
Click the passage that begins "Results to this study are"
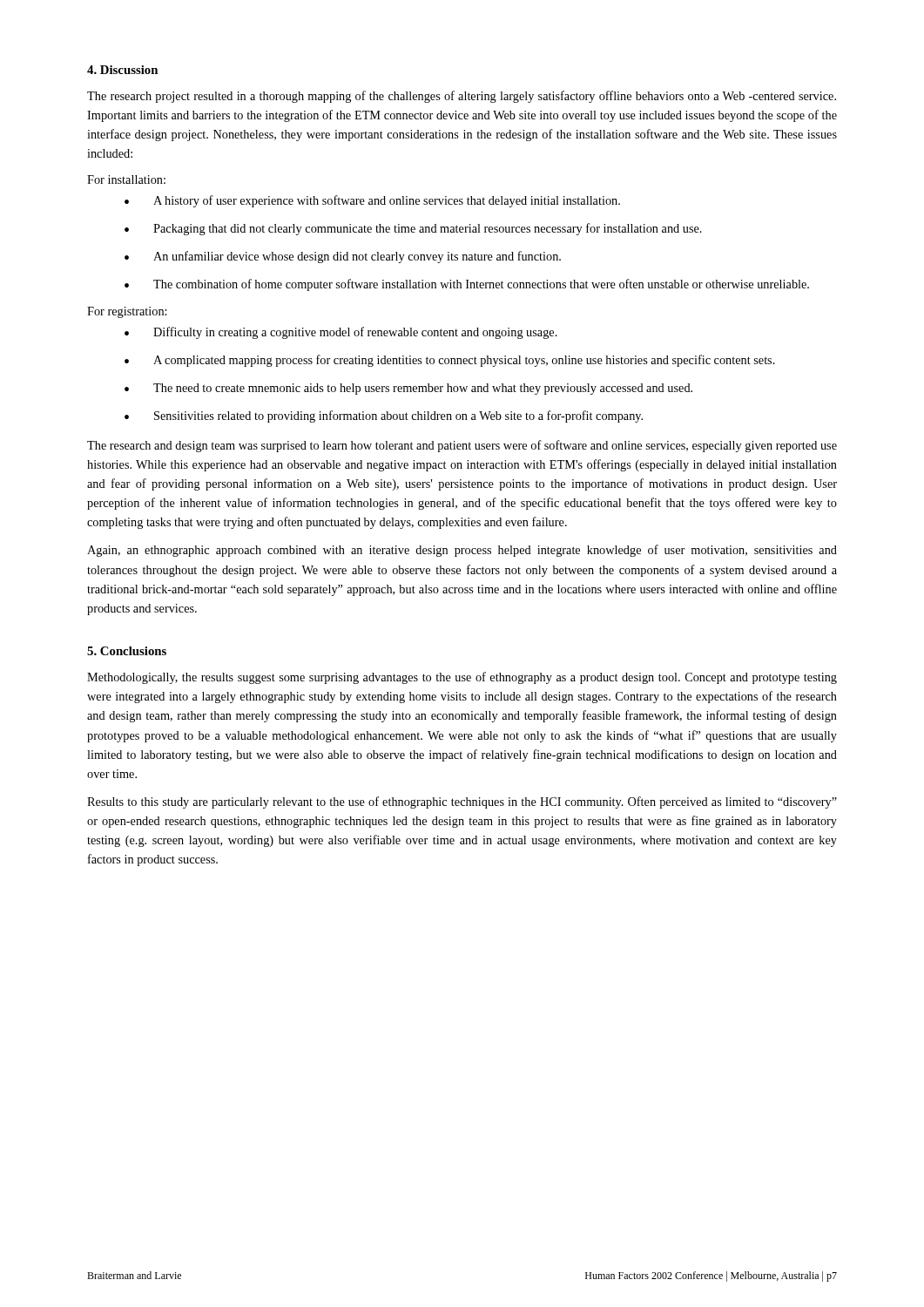pos(462,831)
